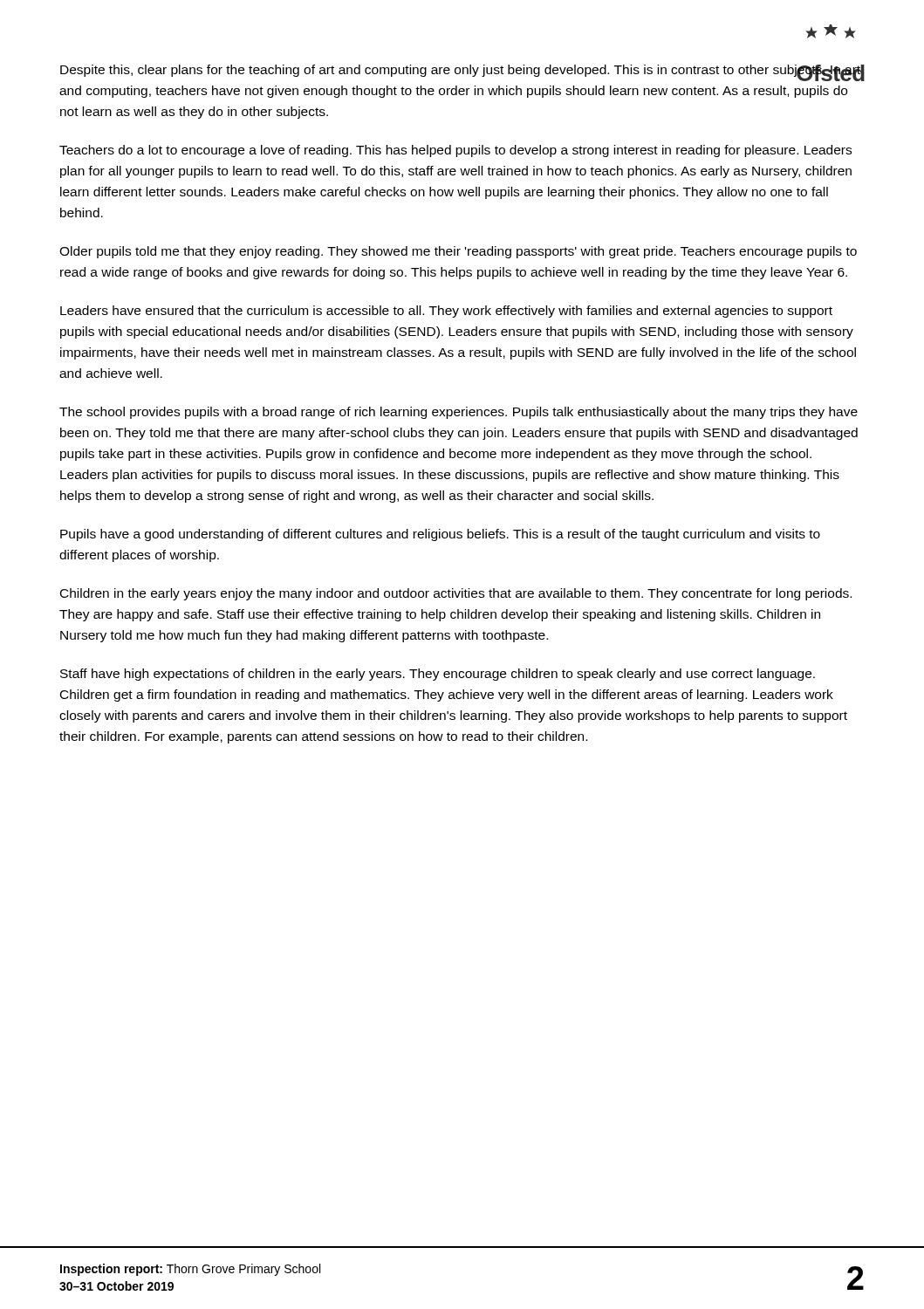924x1309 pixels.
Task: Select the passage starting "Pupils have a good understanding"
Action: 440,544
